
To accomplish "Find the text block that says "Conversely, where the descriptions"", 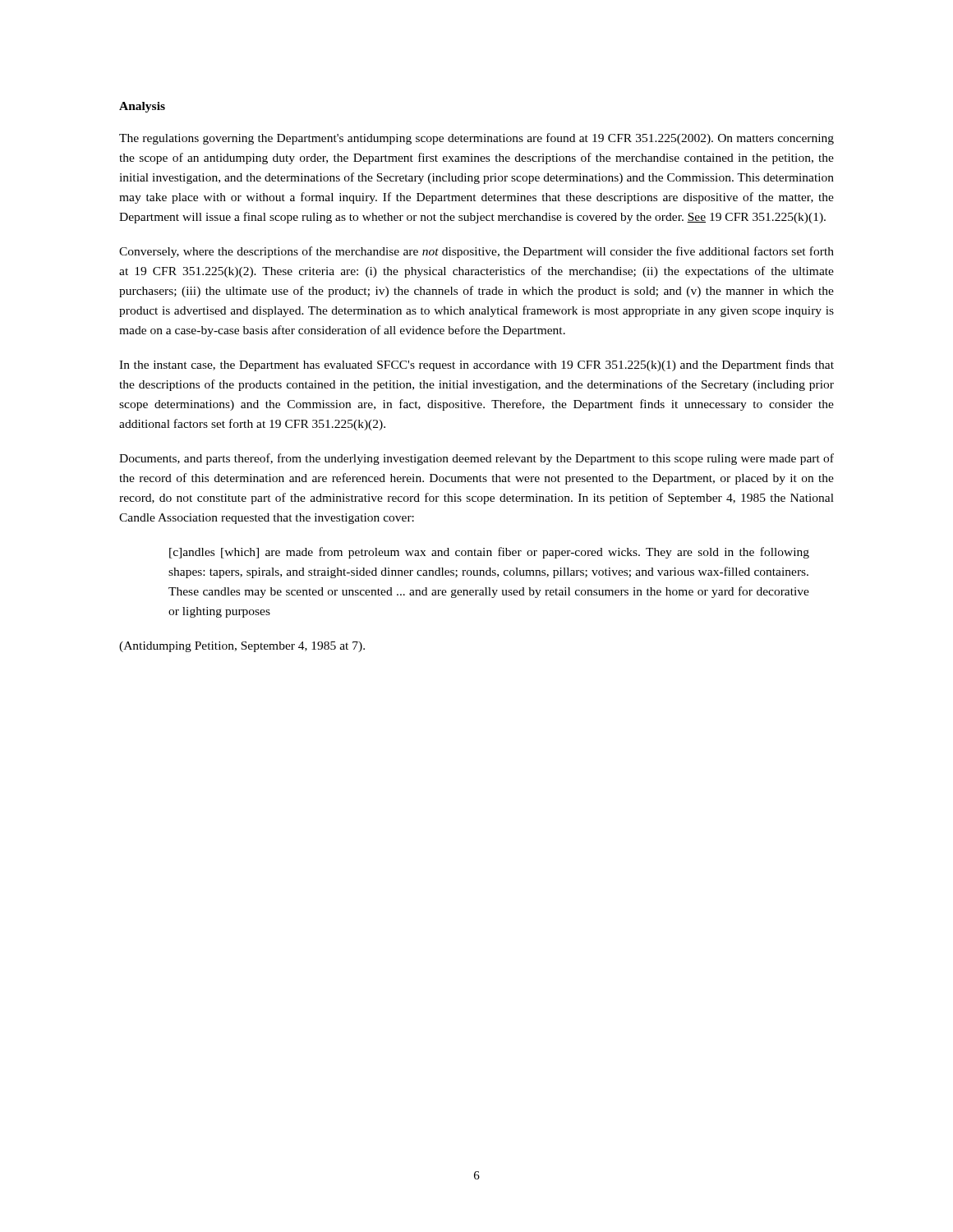I will (476, 290).
